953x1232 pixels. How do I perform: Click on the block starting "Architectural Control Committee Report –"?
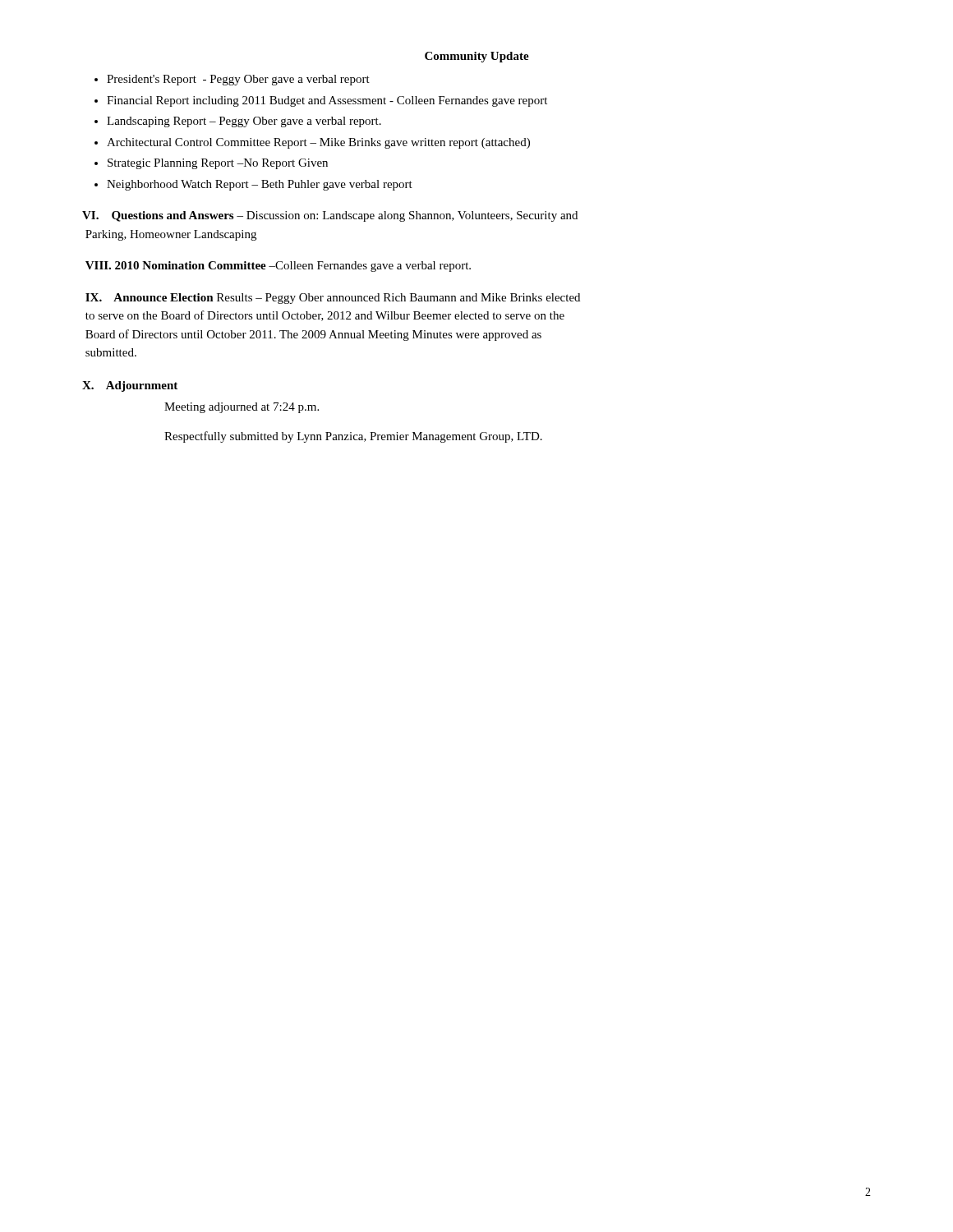click(x=319, y=142)
